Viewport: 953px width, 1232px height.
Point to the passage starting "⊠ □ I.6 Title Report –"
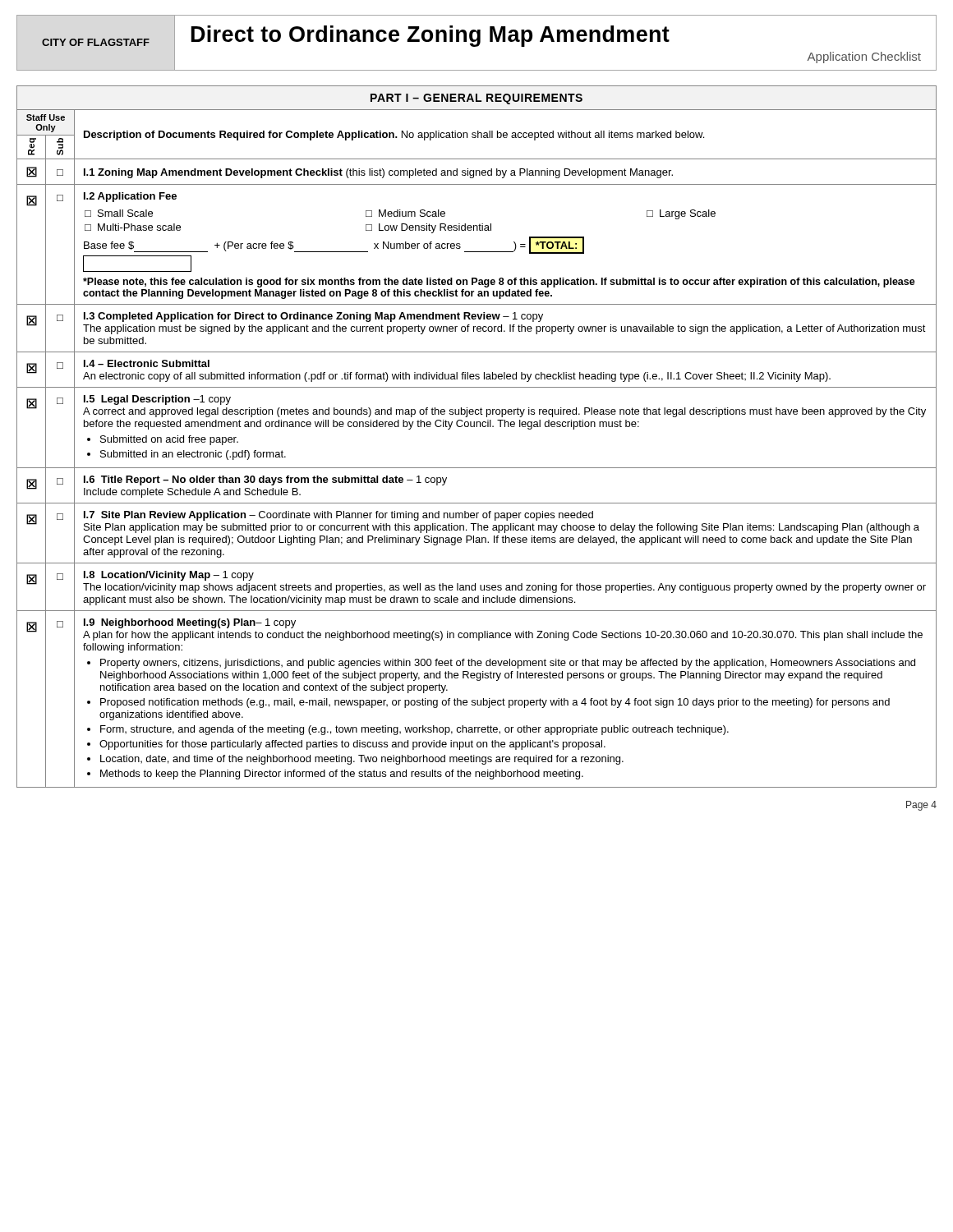click(x=476, y=486)
